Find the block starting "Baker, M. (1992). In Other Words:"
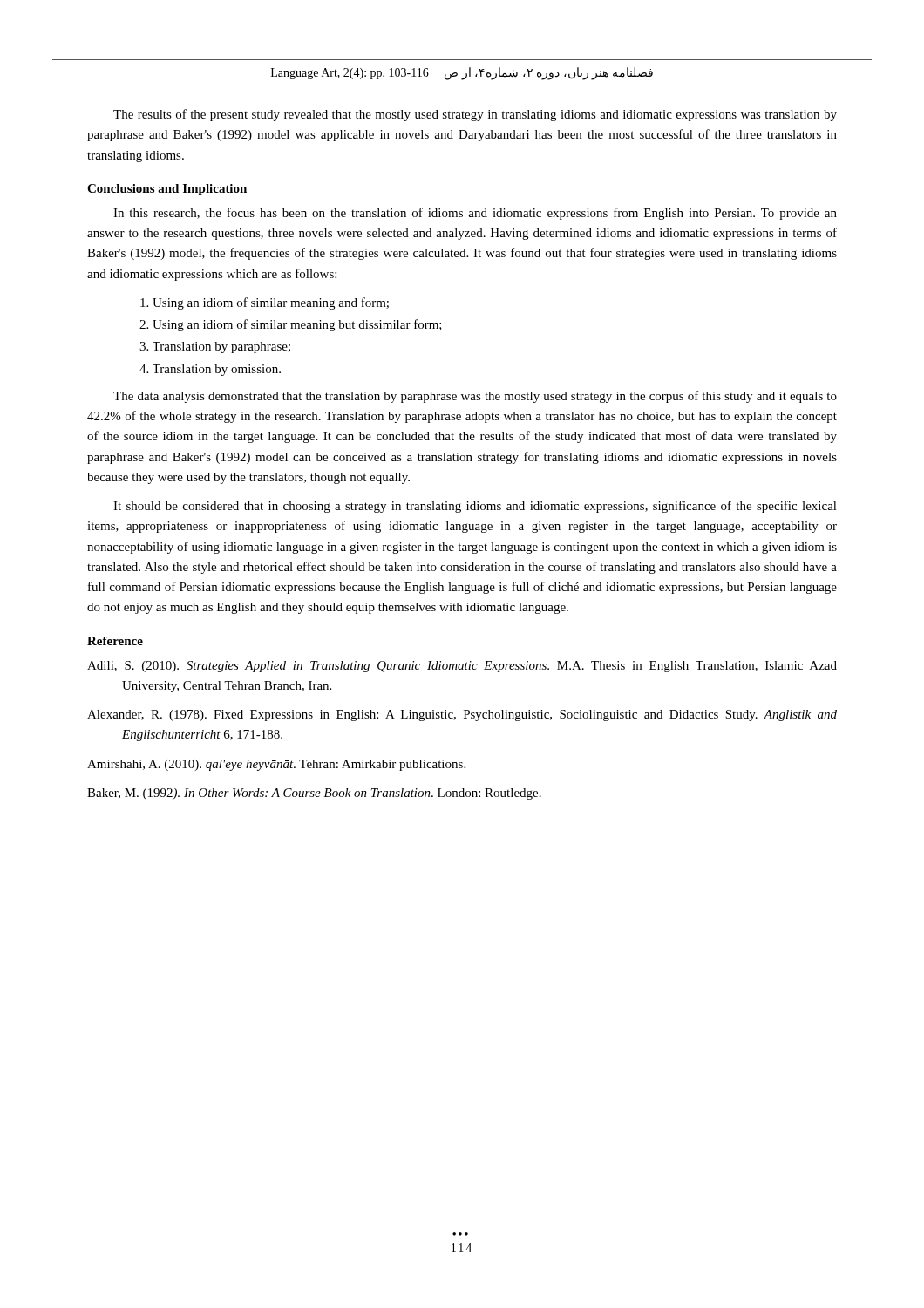Screen dimensions: 1308x924 (x=314, y=792)
